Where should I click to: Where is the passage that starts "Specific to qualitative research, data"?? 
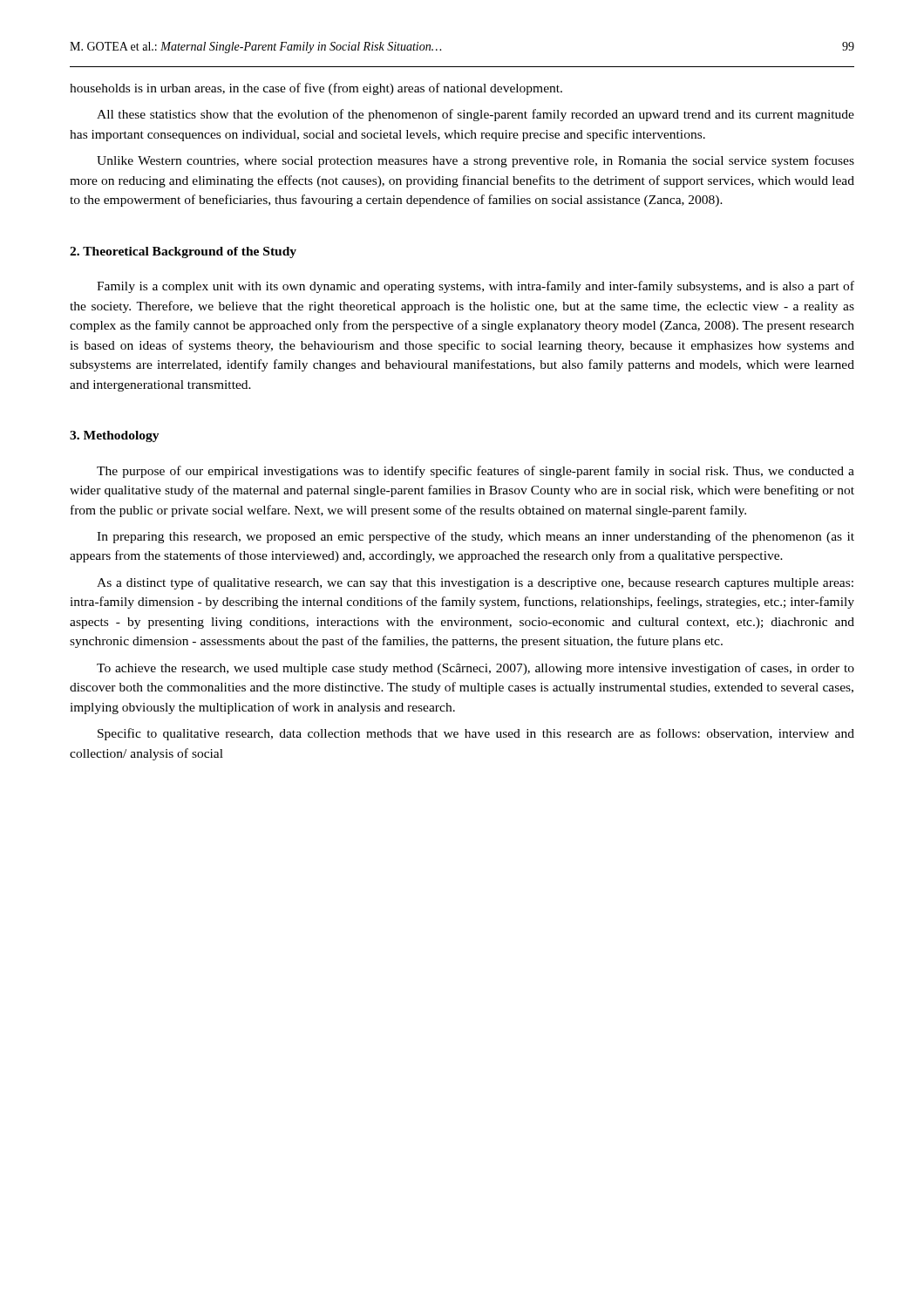coord(462,744)
